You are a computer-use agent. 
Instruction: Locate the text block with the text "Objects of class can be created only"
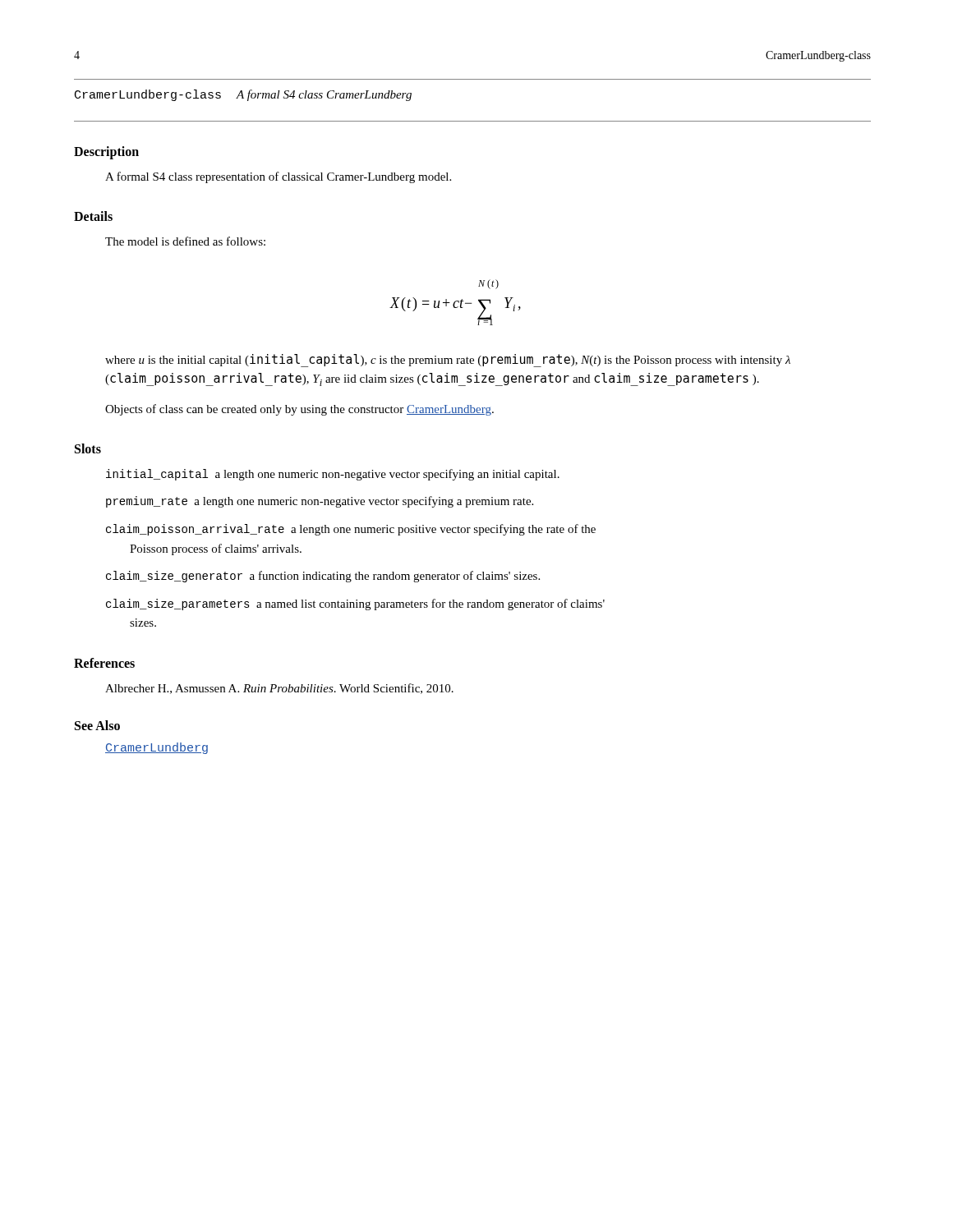[x=300, y=409]
